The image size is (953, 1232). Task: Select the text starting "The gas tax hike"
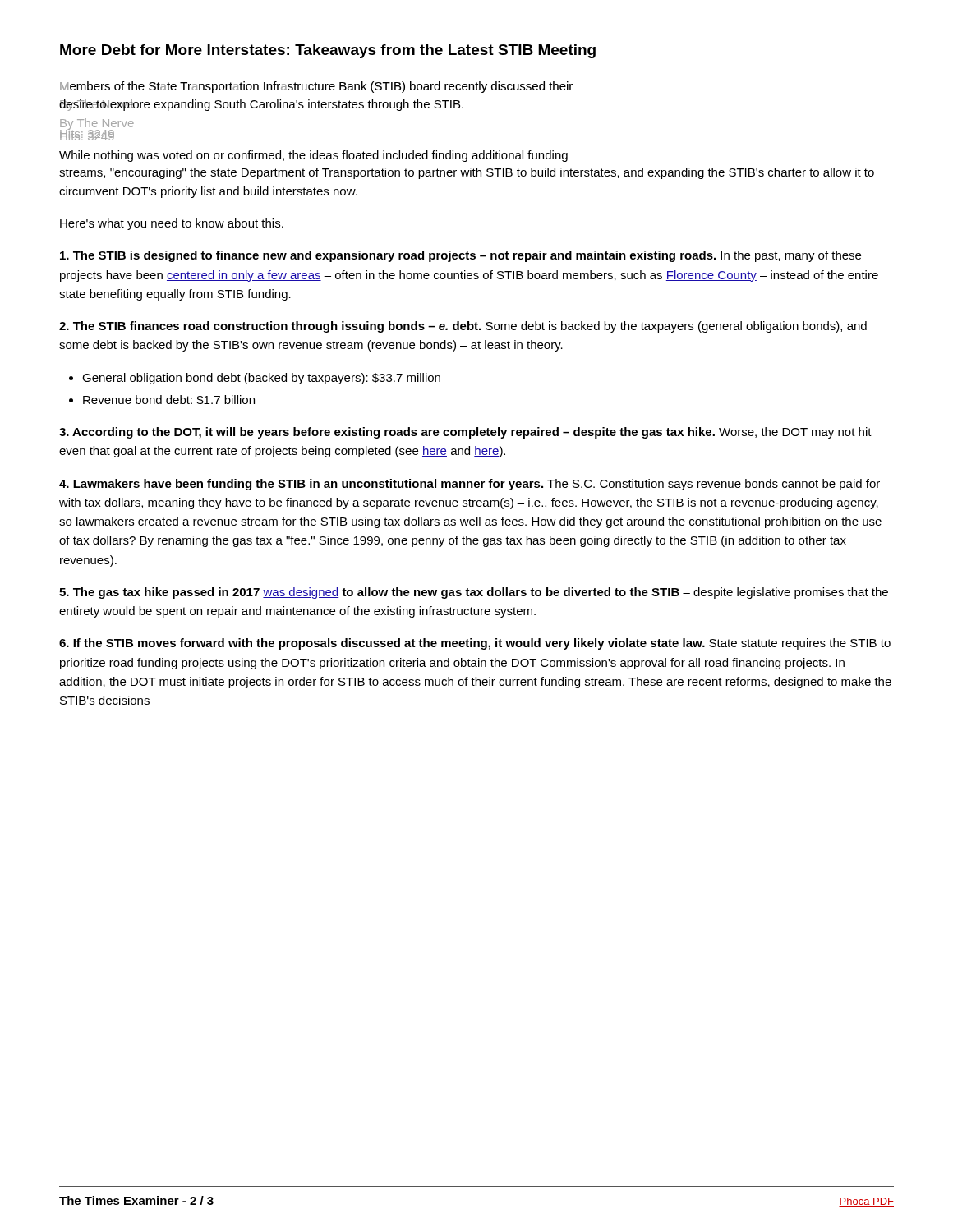tap(474, 601)
